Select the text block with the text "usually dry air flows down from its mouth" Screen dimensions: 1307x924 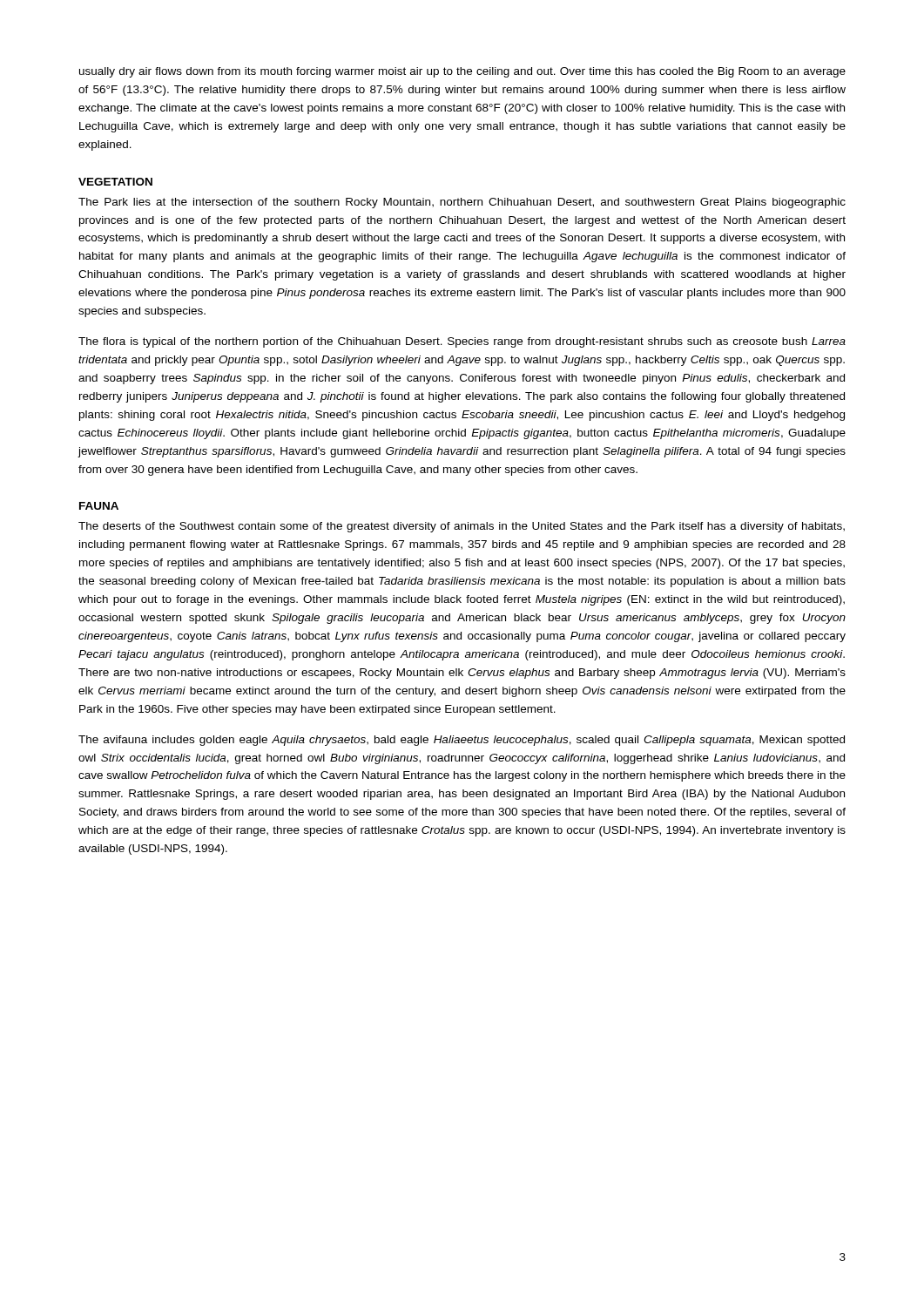pos(462,107)
